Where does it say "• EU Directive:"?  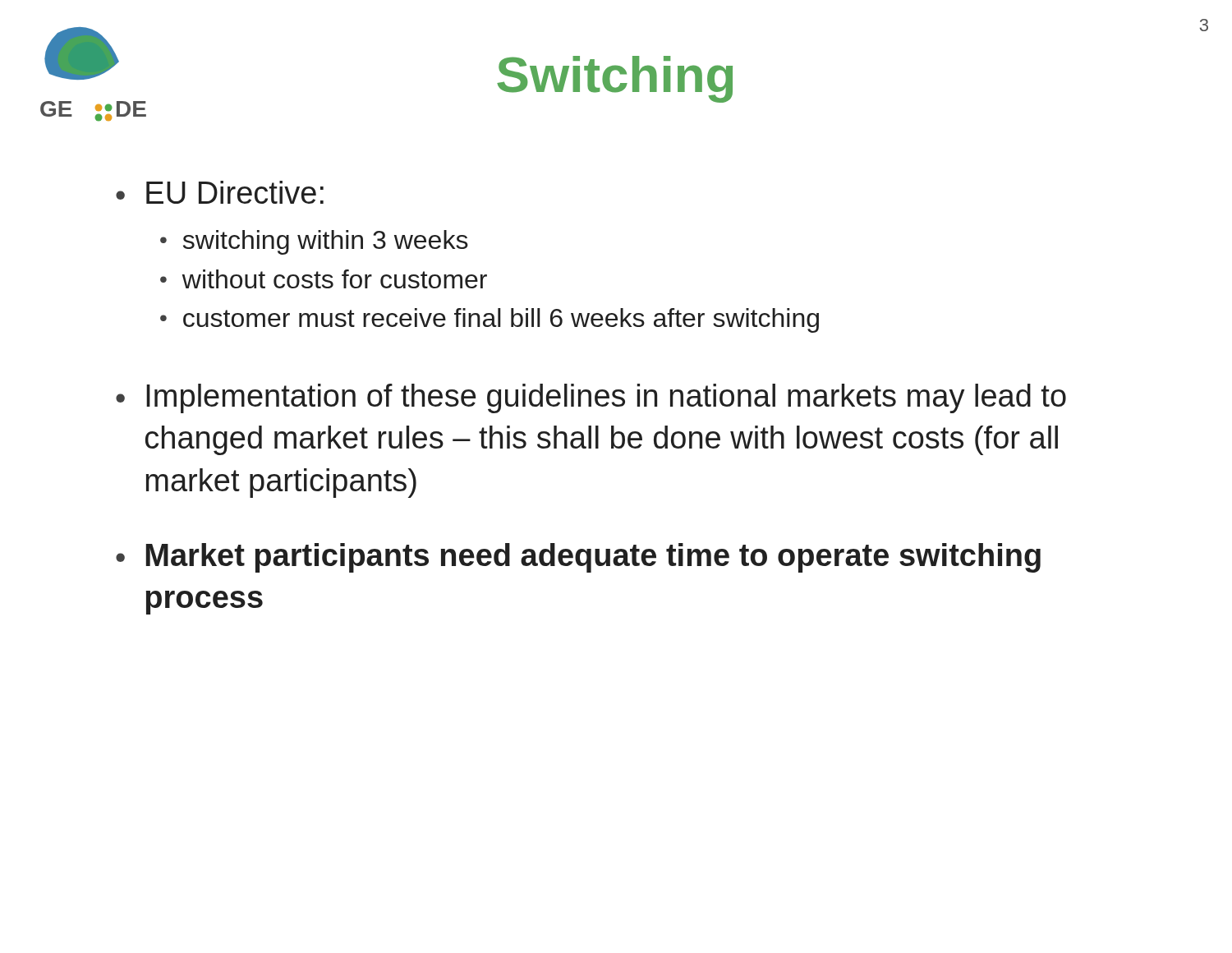(x=221, y=194)
